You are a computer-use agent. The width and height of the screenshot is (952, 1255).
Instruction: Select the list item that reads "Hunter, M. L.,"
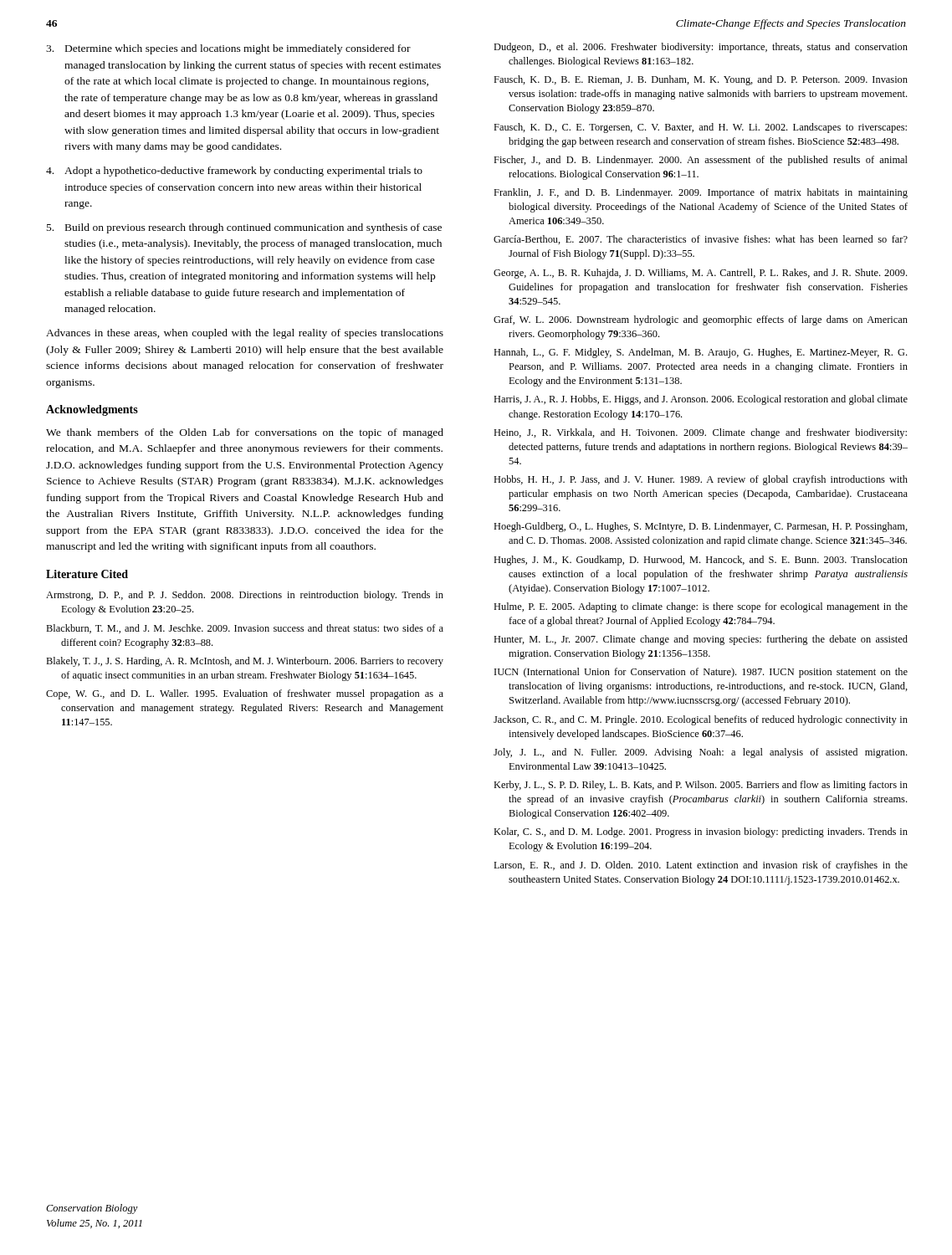coord(701,646)
